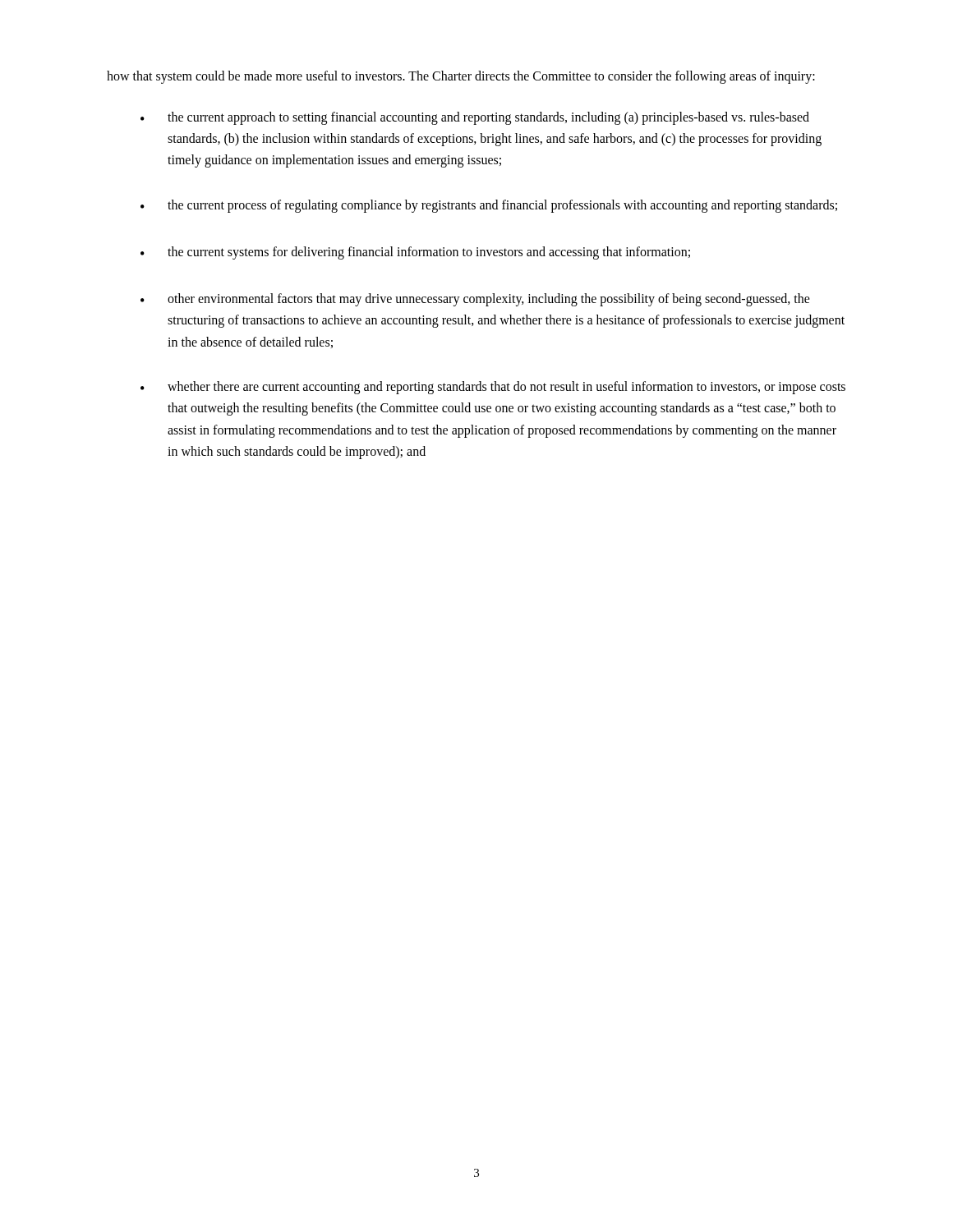Screen dimensions: 1232x953
Task: Find the list item that says "• the current approach to setting financial"
Action: pos(493,139)
